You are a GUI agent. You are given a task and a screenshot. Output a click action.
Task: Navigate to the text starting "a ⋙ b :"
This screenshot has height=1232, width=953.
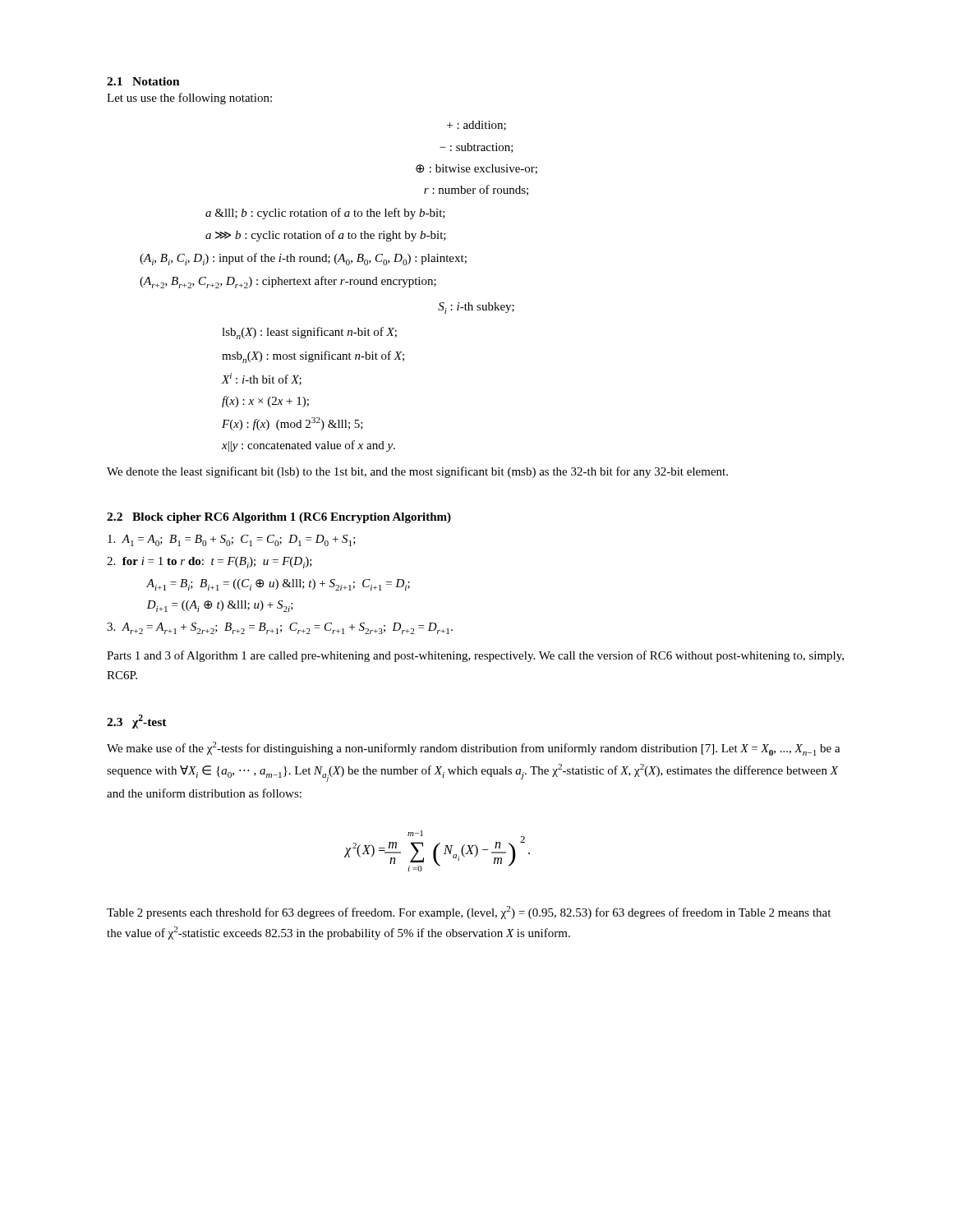tap(326, 235)
